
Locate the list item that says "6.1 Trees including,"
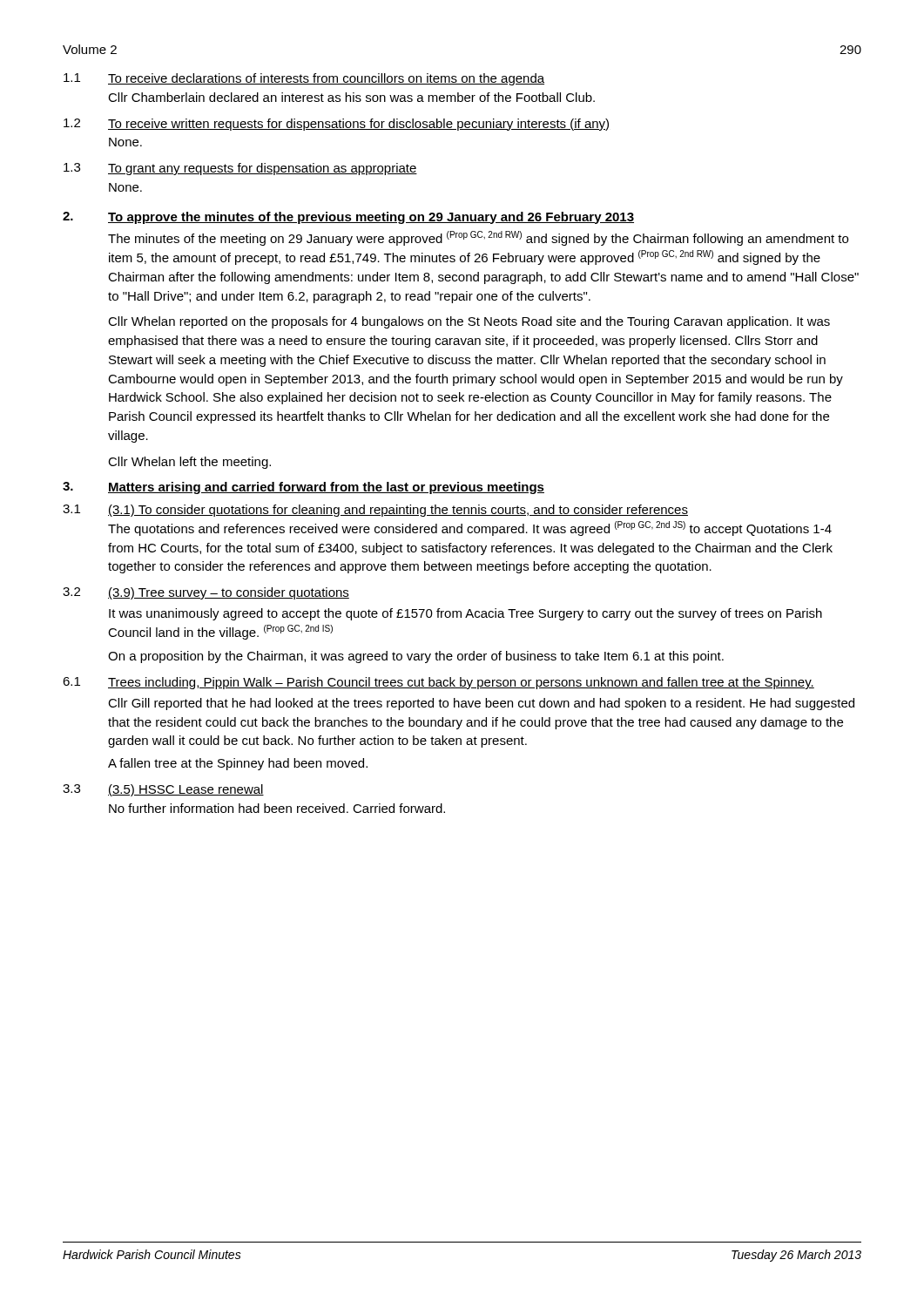[462, 723]
